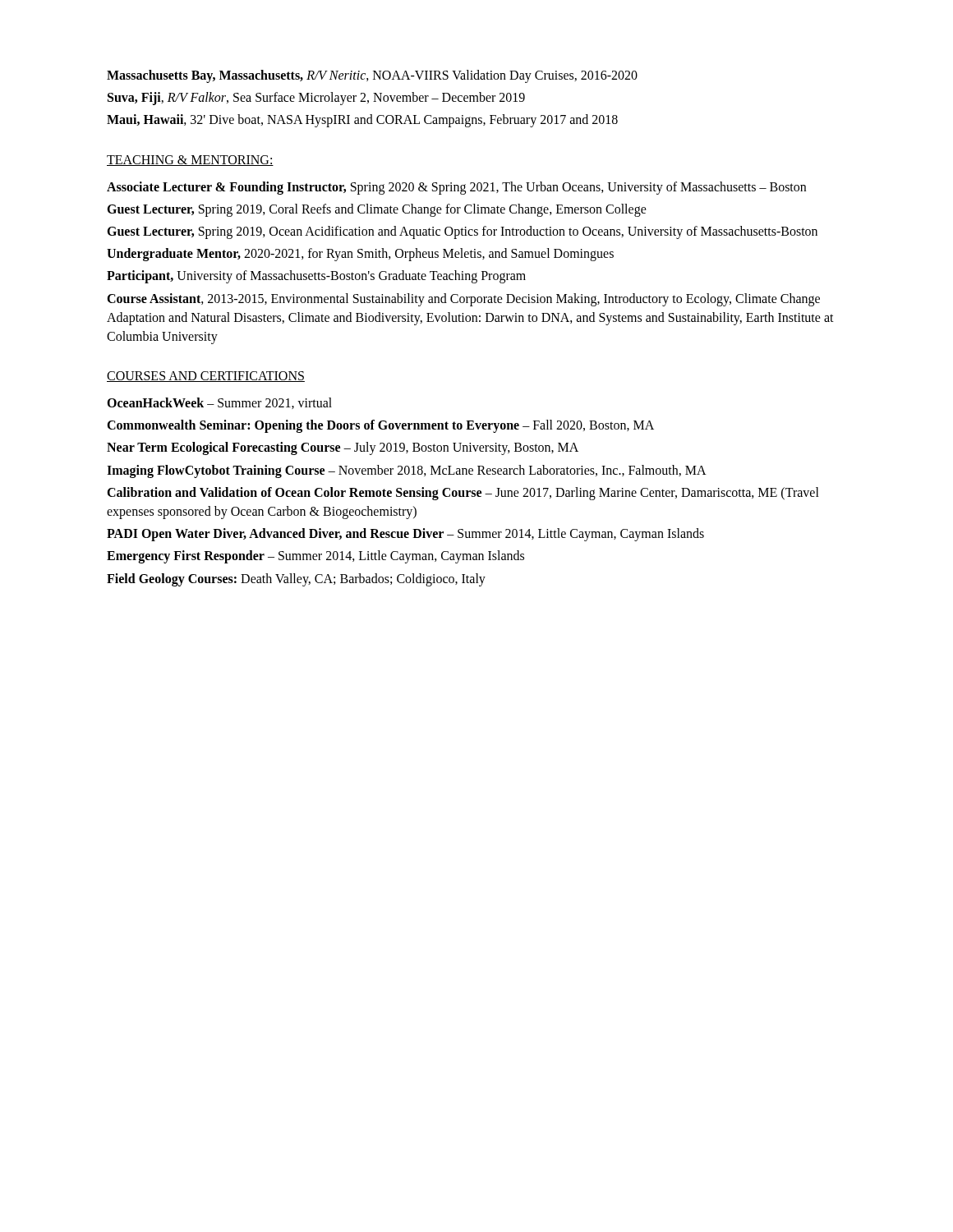Image resolution: width=953 pixels, height=1232 pixels.
Task: Point to the block beginning "Associate Lecturer & Founding"
Action: [x=457, y=186]
